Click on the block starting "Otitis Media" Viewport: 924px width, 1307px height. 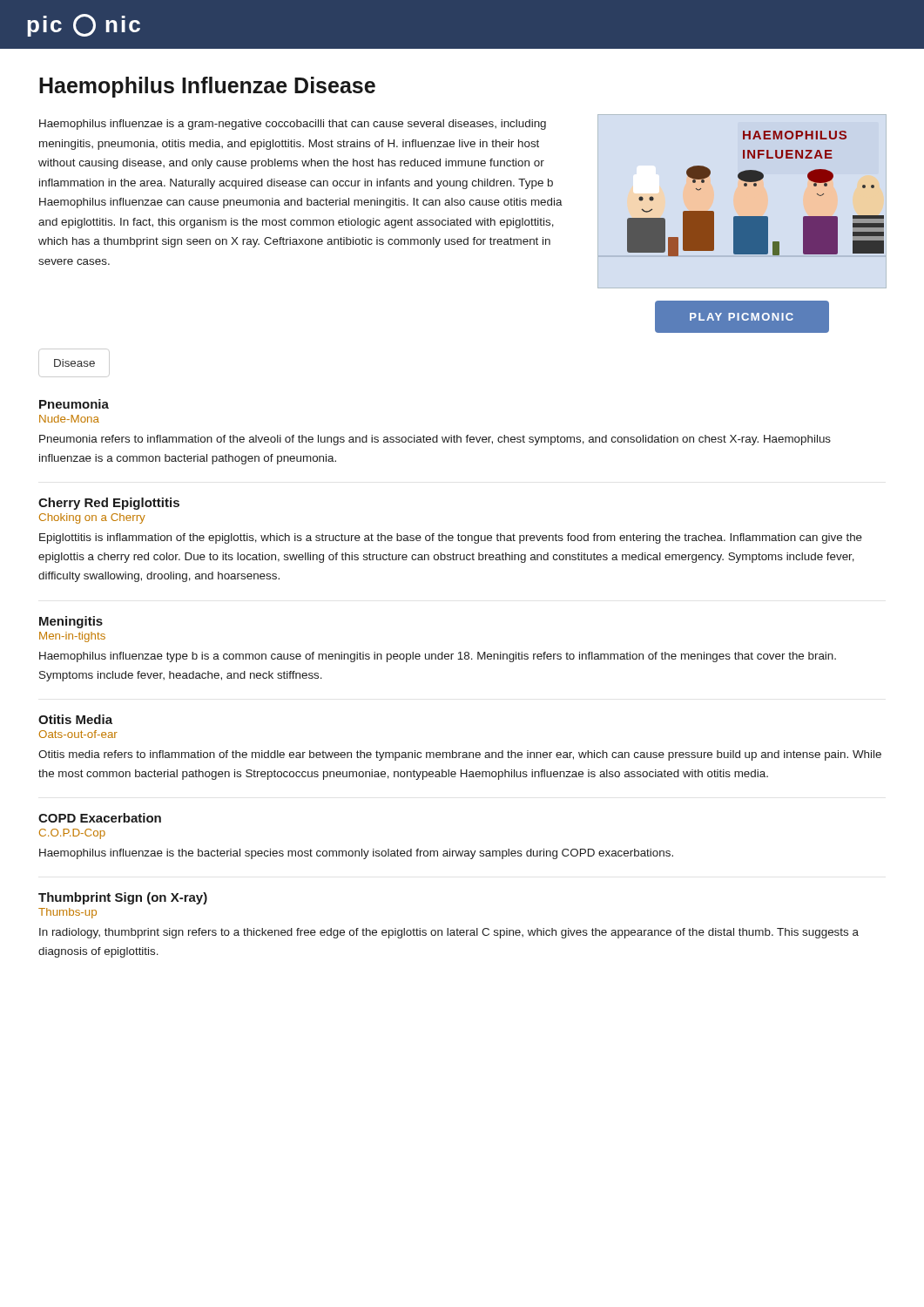75,719
